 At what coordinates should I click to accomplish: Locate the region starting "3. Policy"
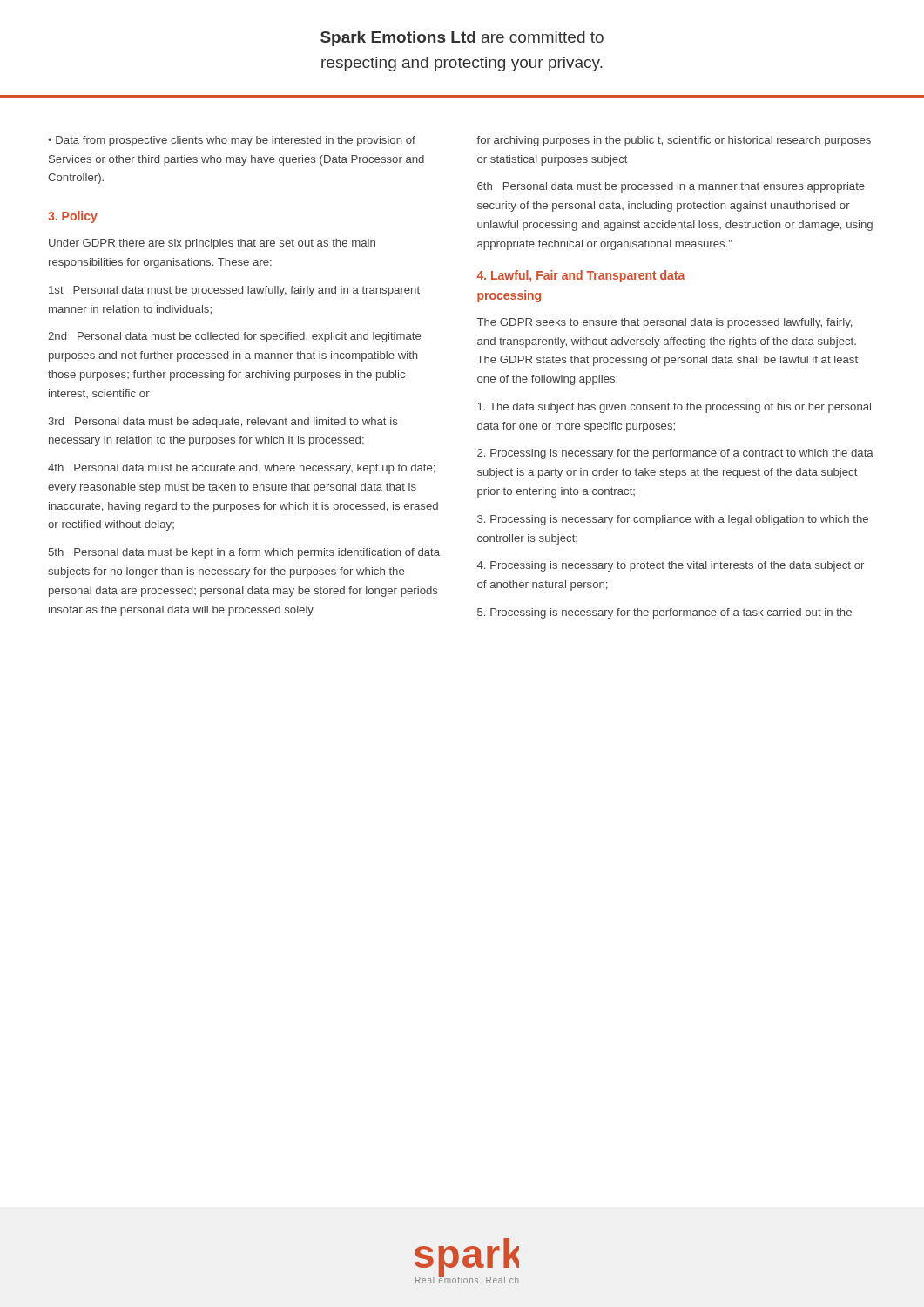[x=73, y=216]
